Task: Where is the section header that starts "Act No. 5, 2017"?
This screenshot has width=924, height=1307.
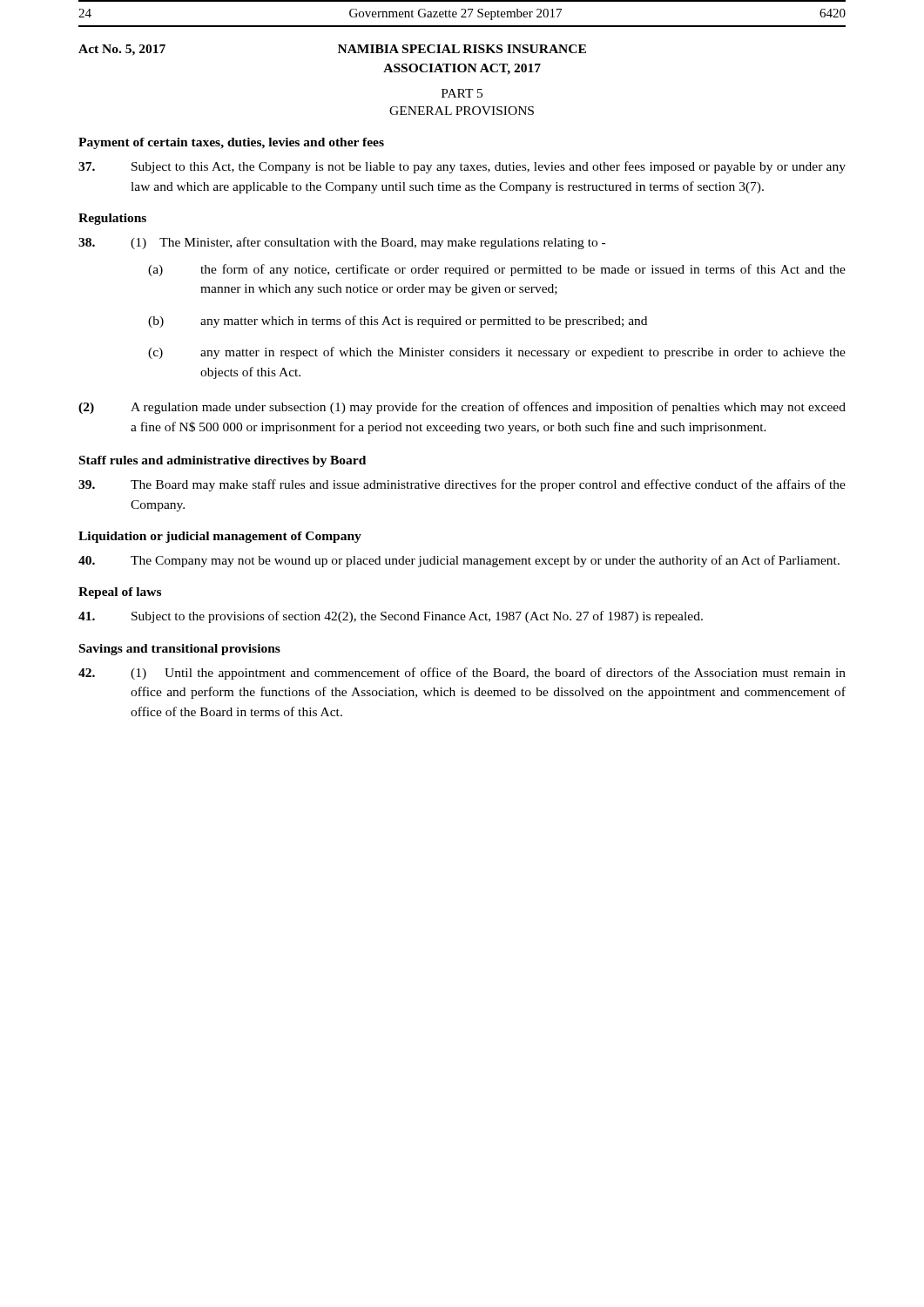Action: [418, 58]
